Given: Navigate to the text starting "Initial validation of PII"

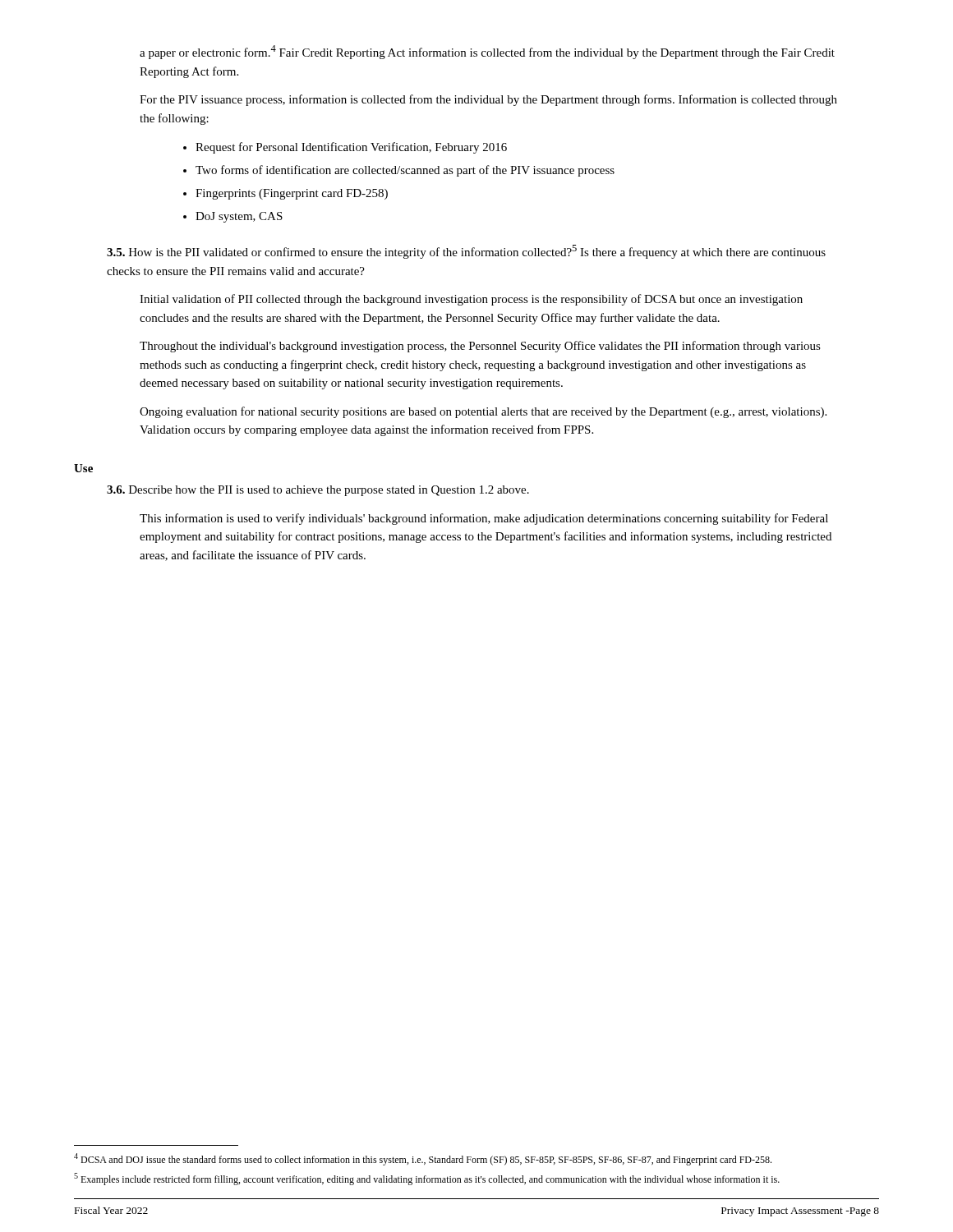Looking at the screenshot, I should pyautogui.click(x=493, y=308).
